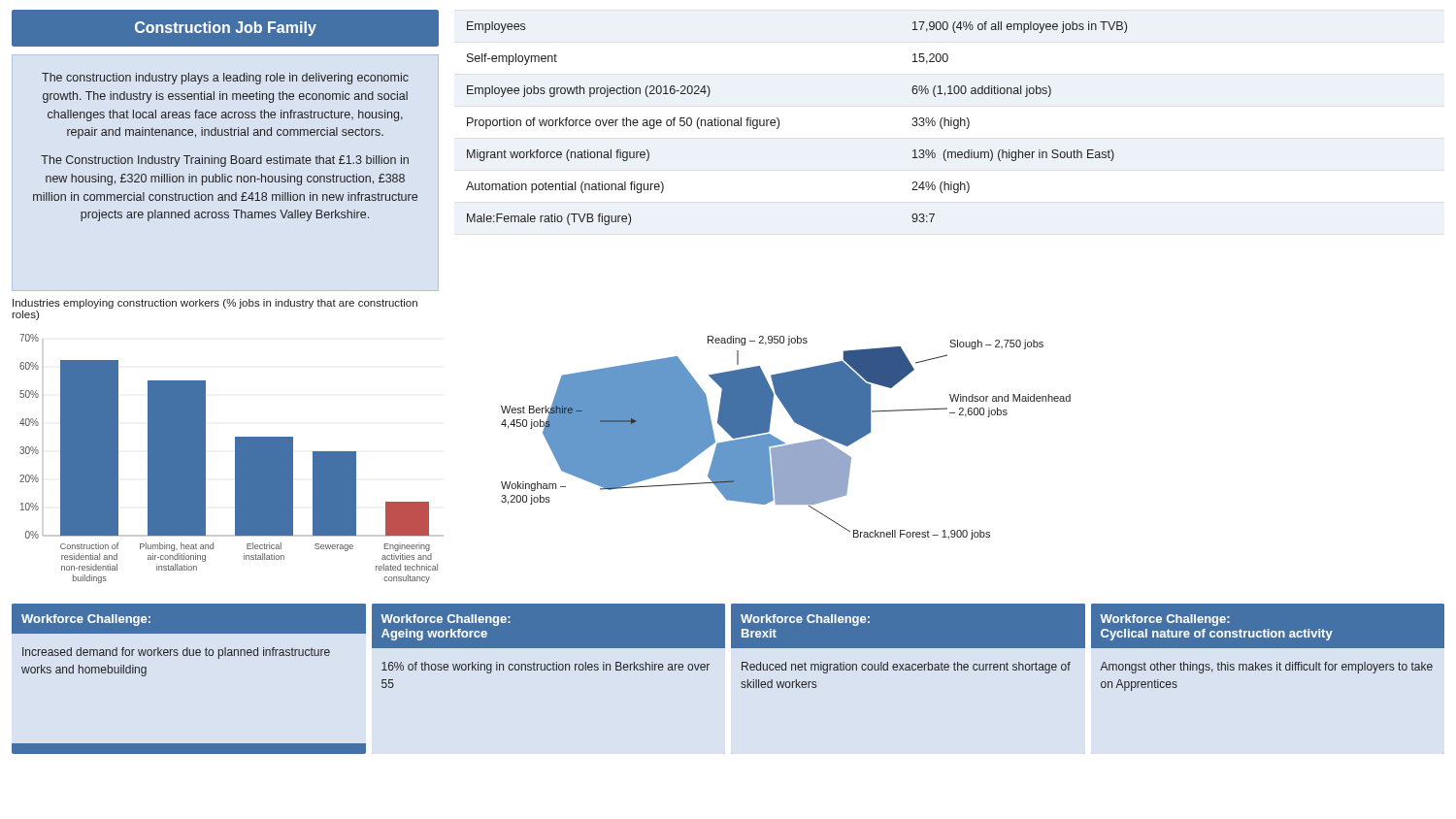The image size is (1456, 819).
Task: Select the passage starting "Reduced net migration could exacerbate the current shortage"
Action: [905, 675]
